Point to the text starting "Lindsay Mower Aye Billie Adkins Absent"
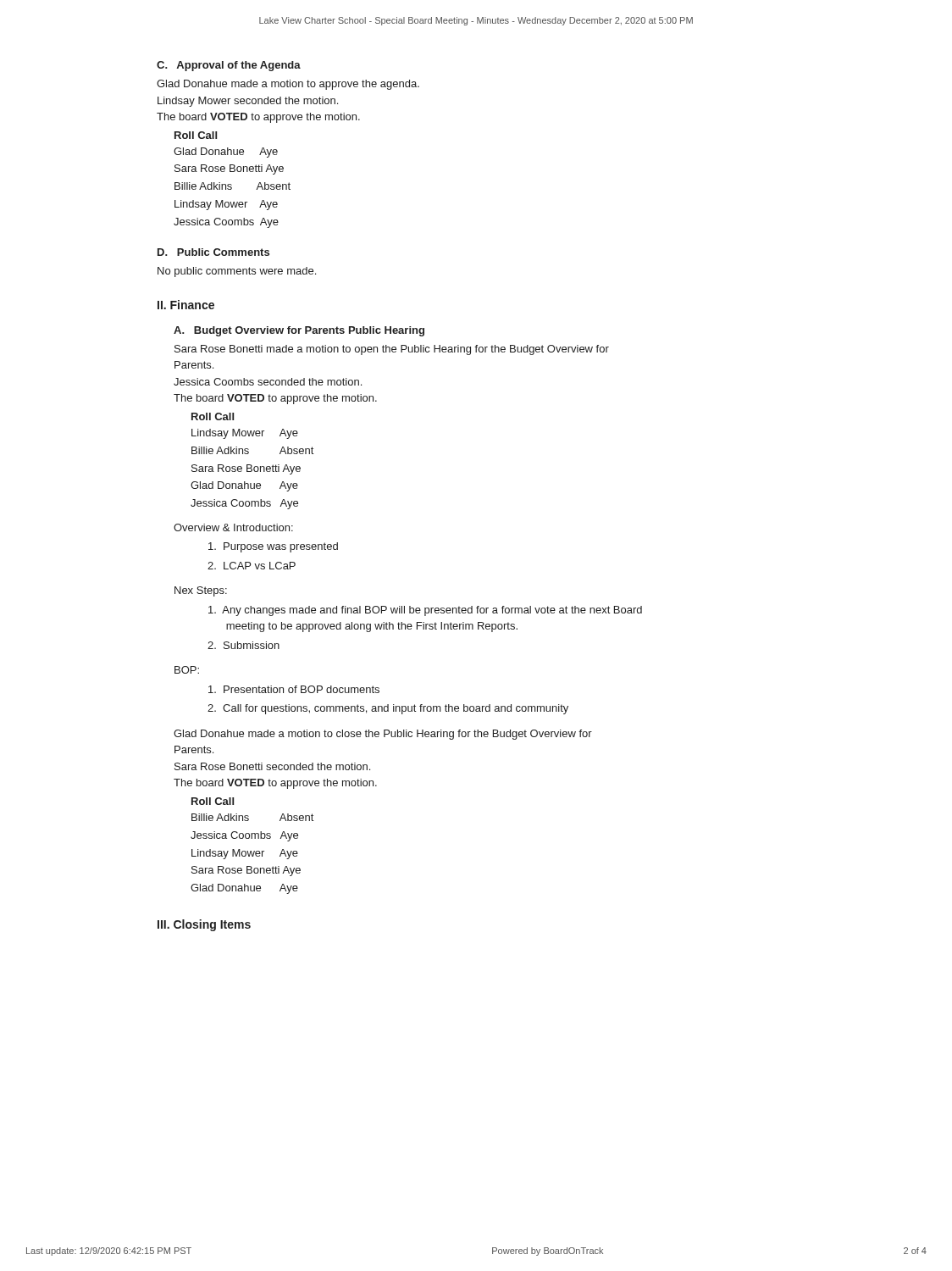Viewport: 952px width, 1271px height. [x=252, y=468]
